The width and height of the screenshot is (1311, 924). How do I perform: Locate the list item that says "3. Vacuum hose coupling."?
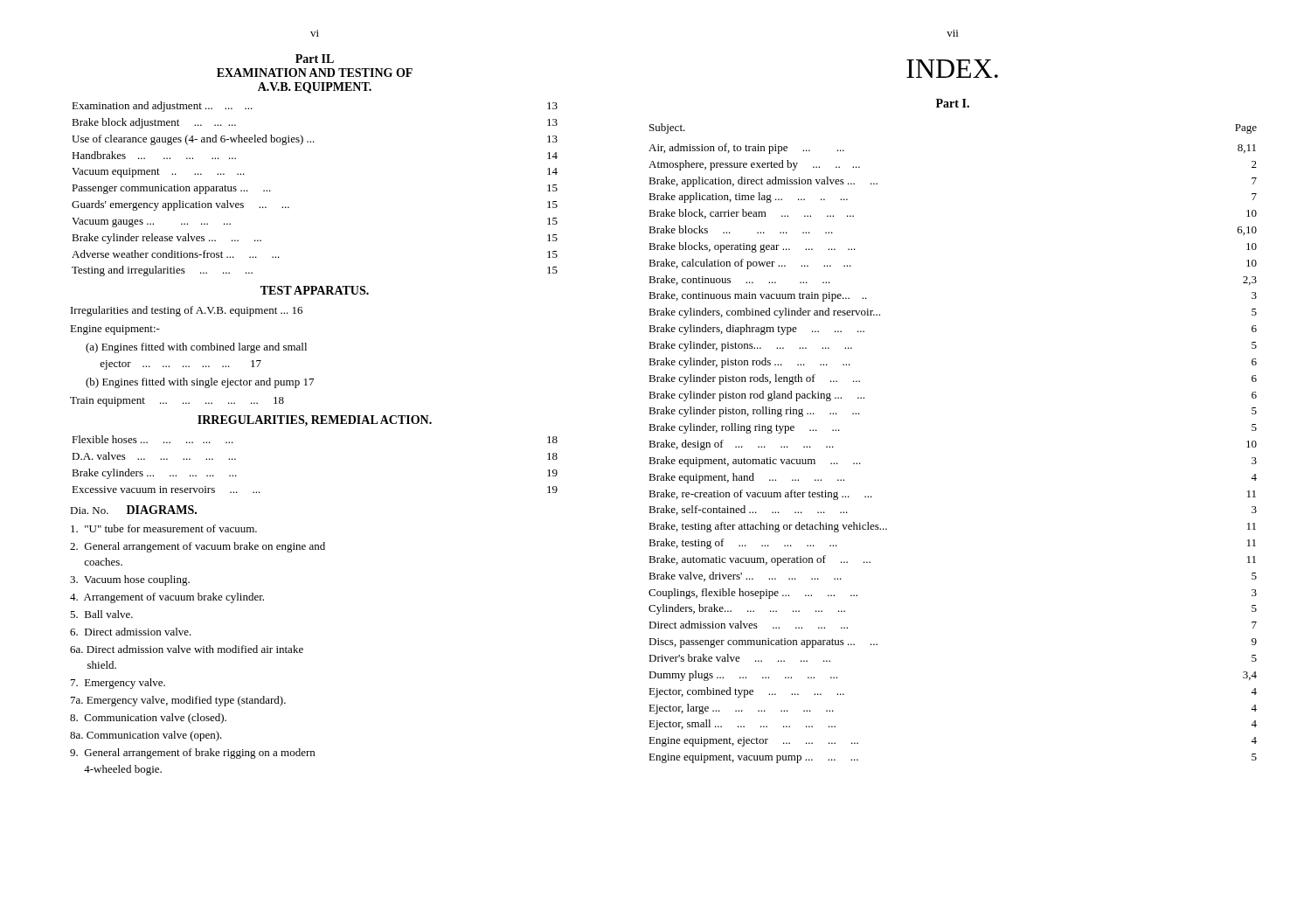(130, 579)
